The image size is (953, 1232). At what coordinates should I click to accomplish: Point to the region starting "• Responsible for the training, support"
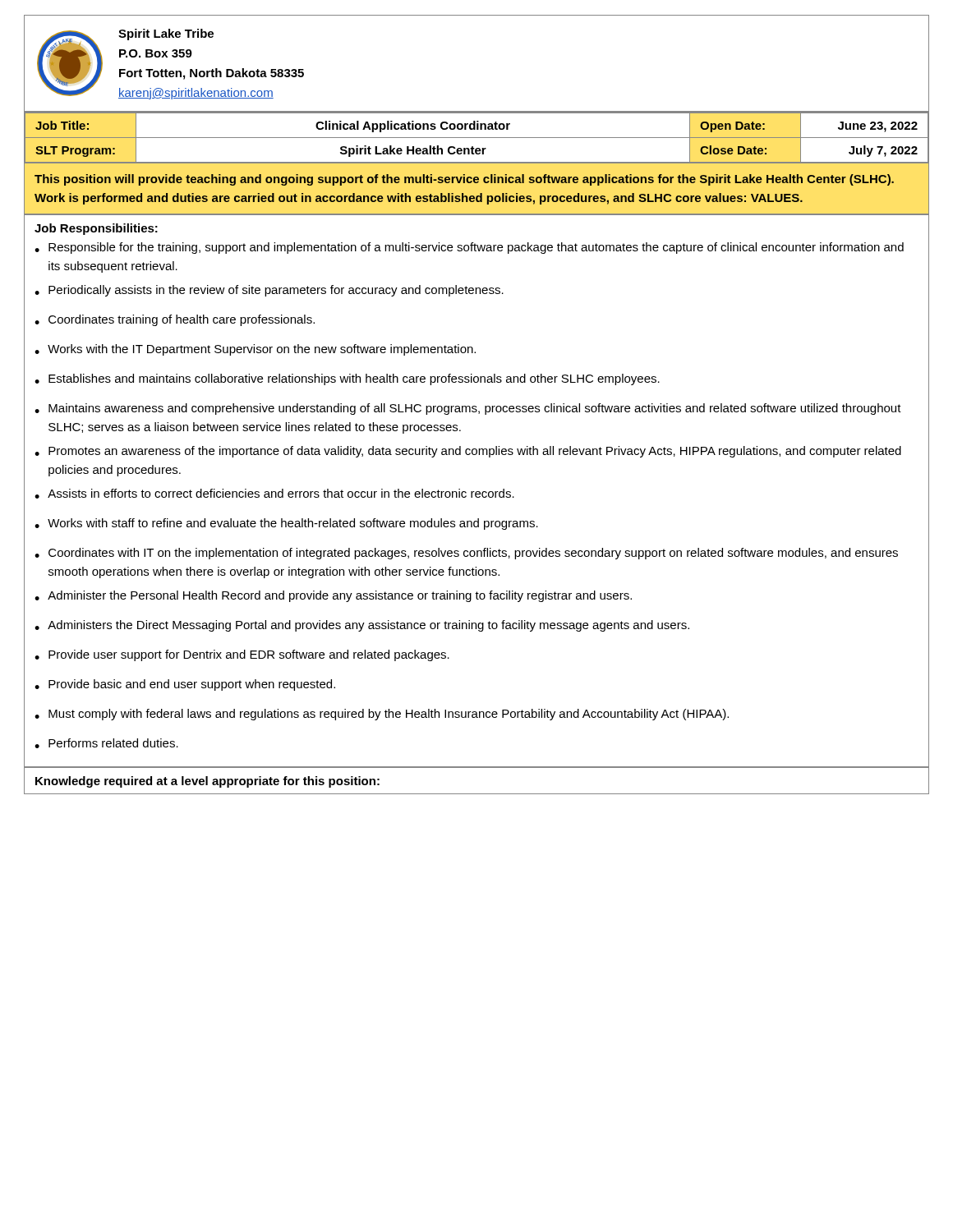click(476, 257)
